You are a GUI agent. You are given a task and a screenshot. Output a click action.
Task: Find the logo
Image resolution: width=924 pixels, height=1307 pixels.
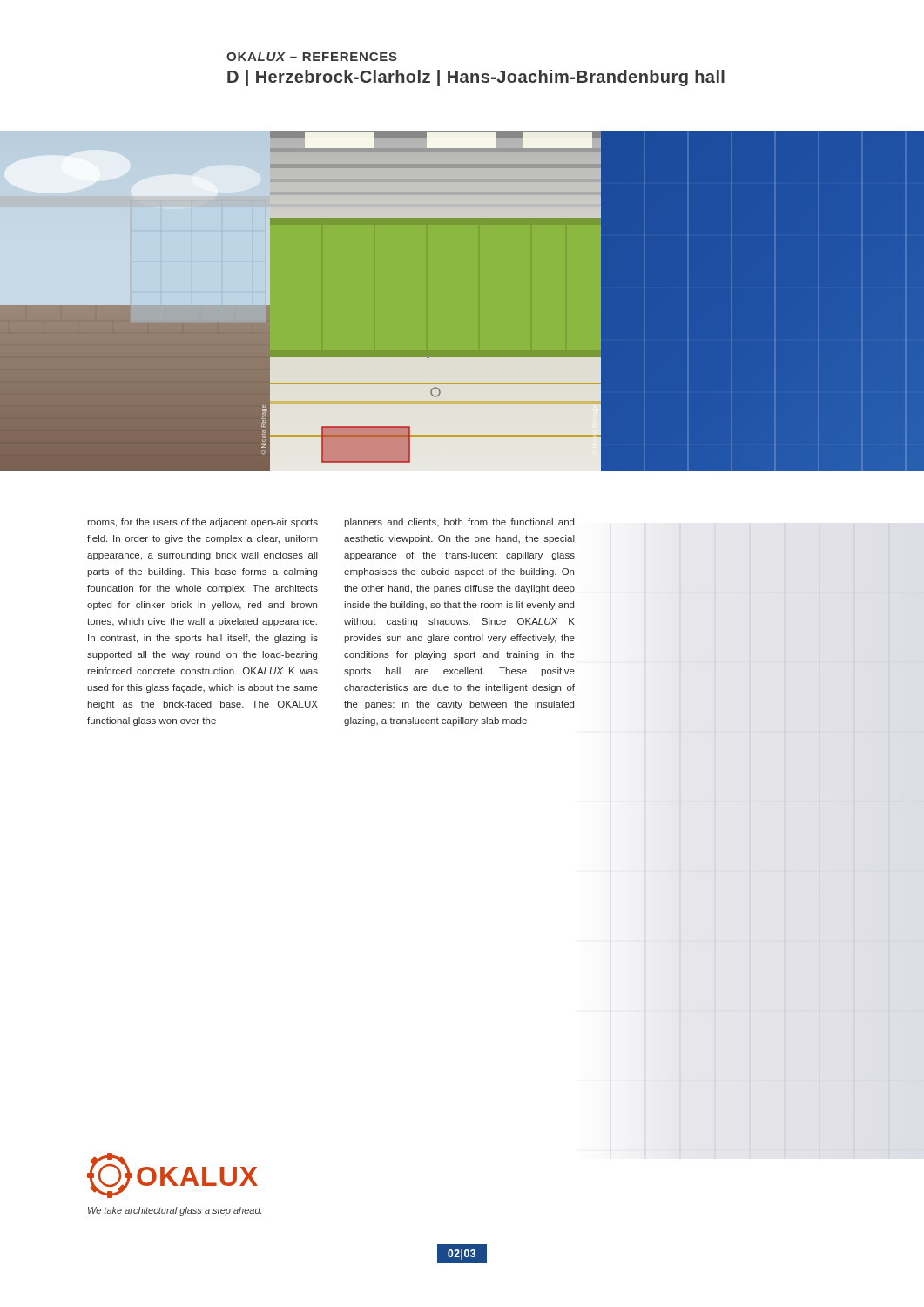click(209, 1184)
